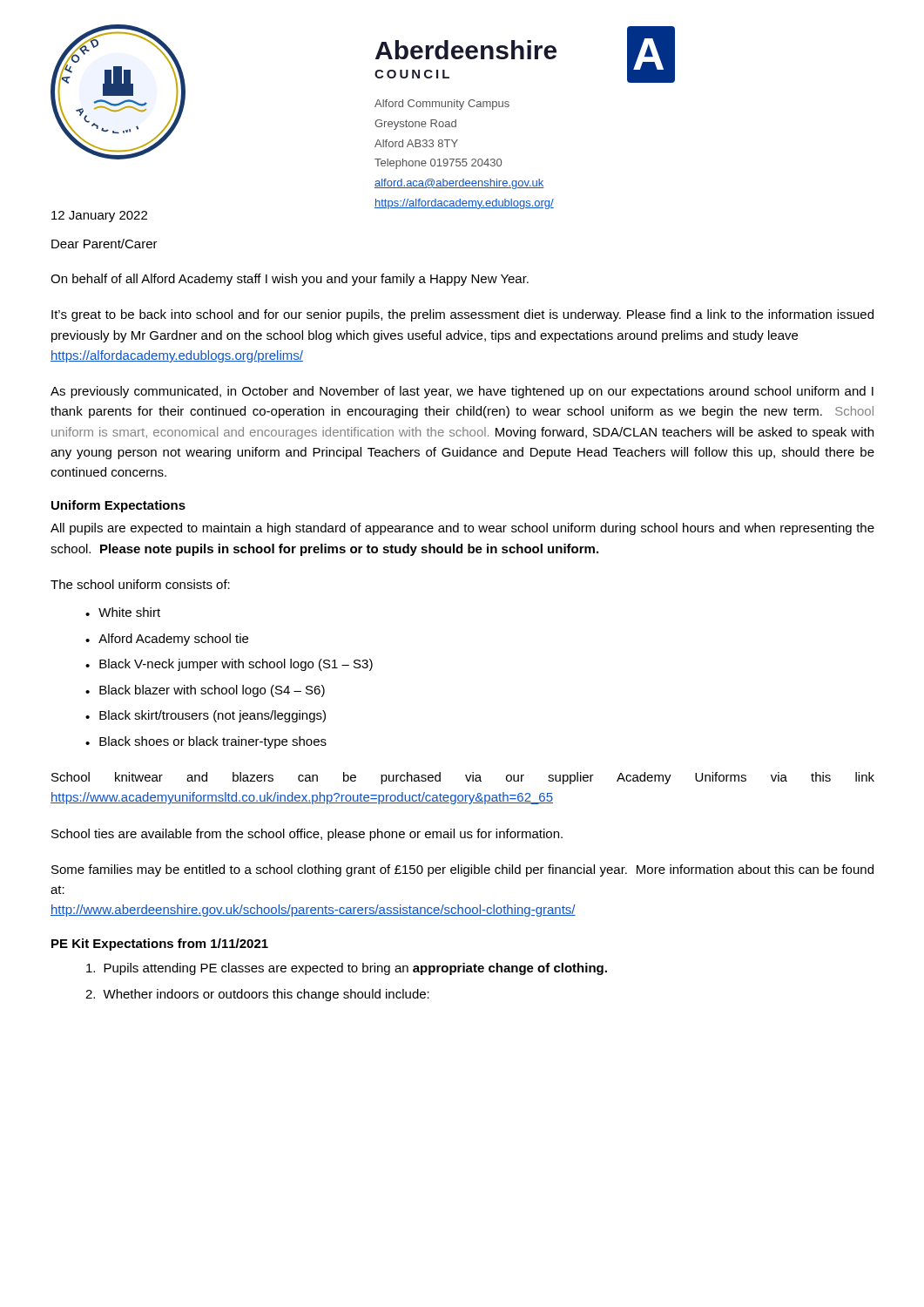
Task: Select the text block containing "All pupils are expected to maintain a high"
Action: coord(462,538)
